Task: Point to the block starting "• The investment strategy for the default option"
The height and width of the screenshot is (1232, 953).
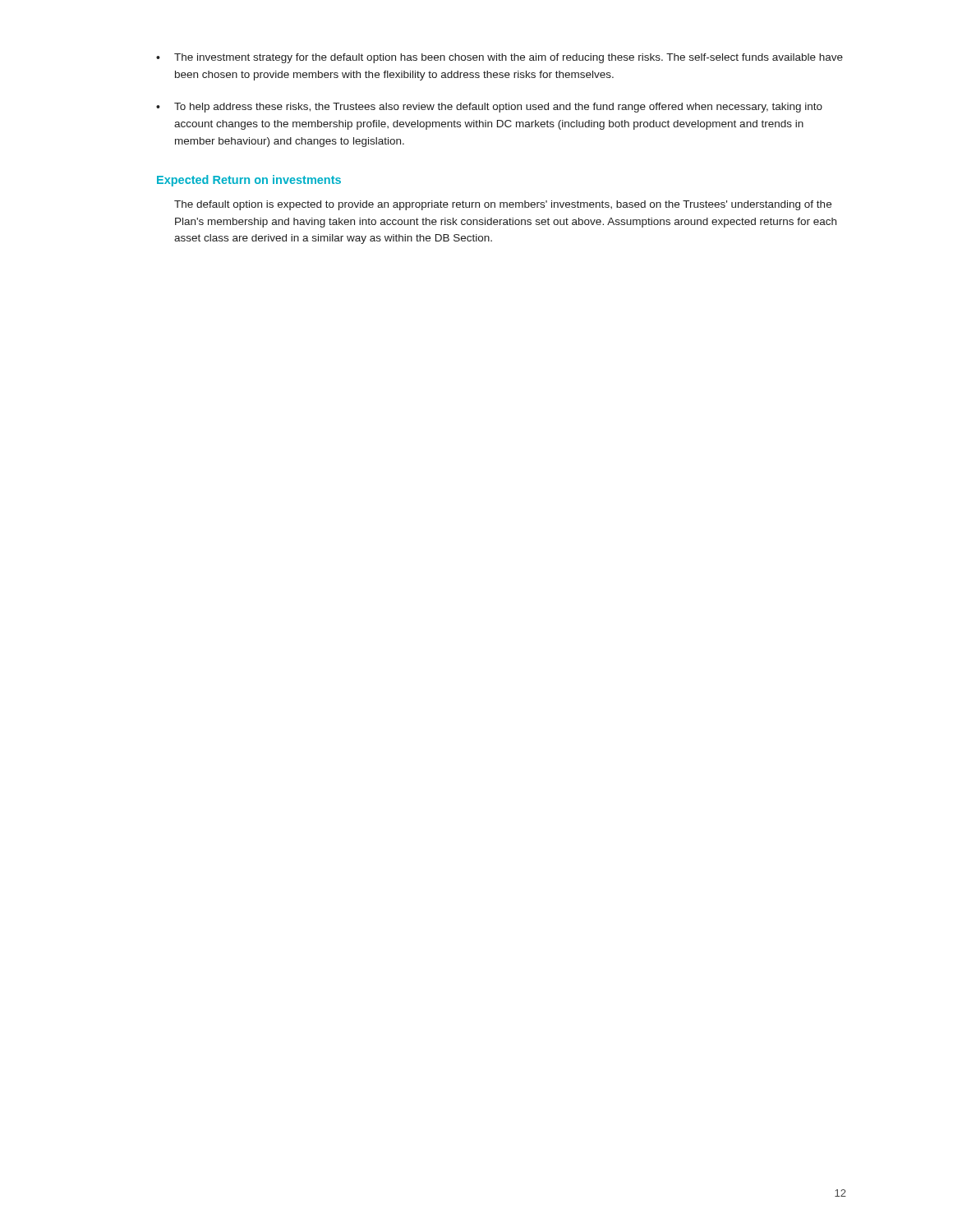Action: point(501,66)
